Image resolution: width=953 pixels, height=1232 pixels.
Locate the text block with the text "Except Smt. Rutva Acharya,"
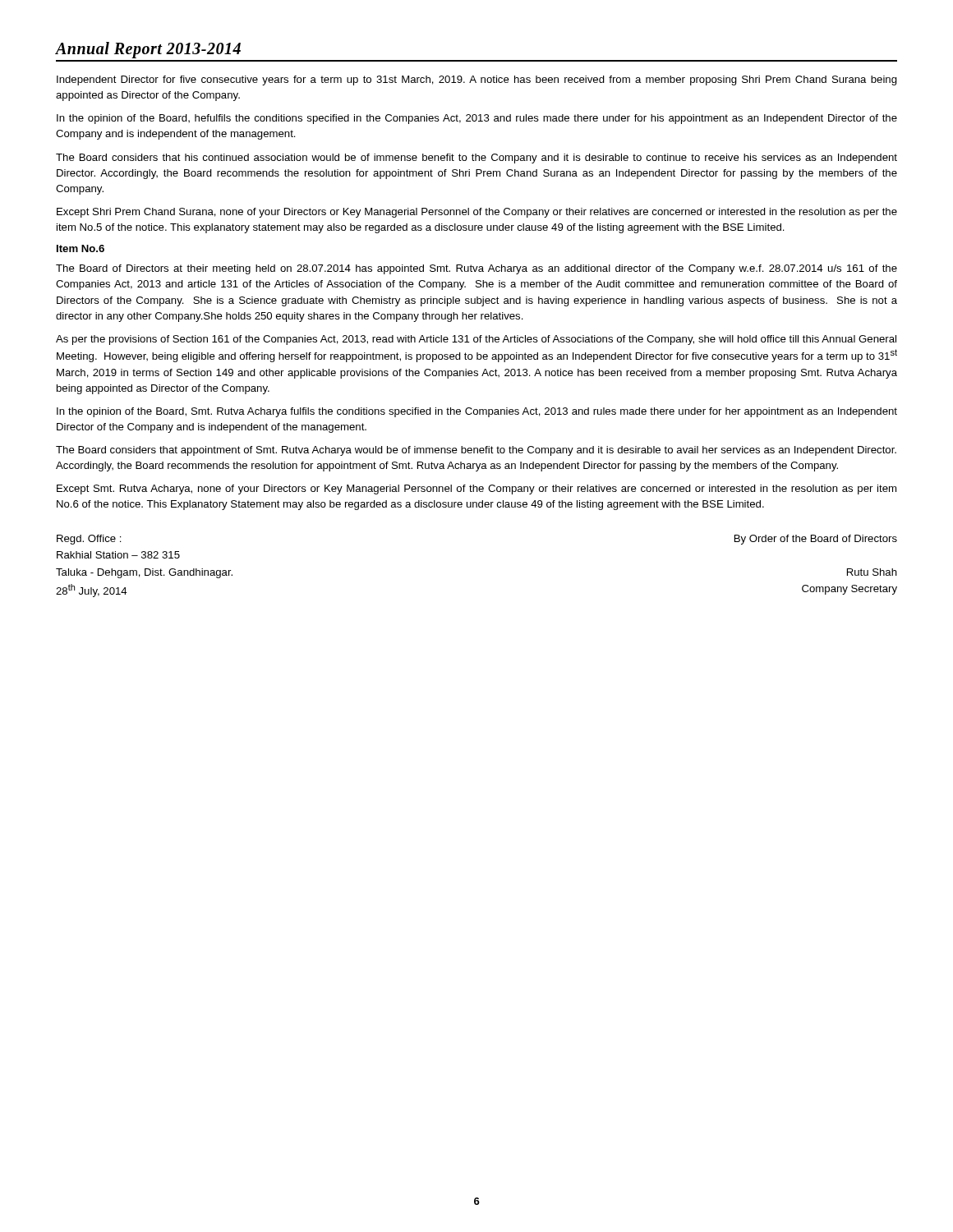click(476, 496)
